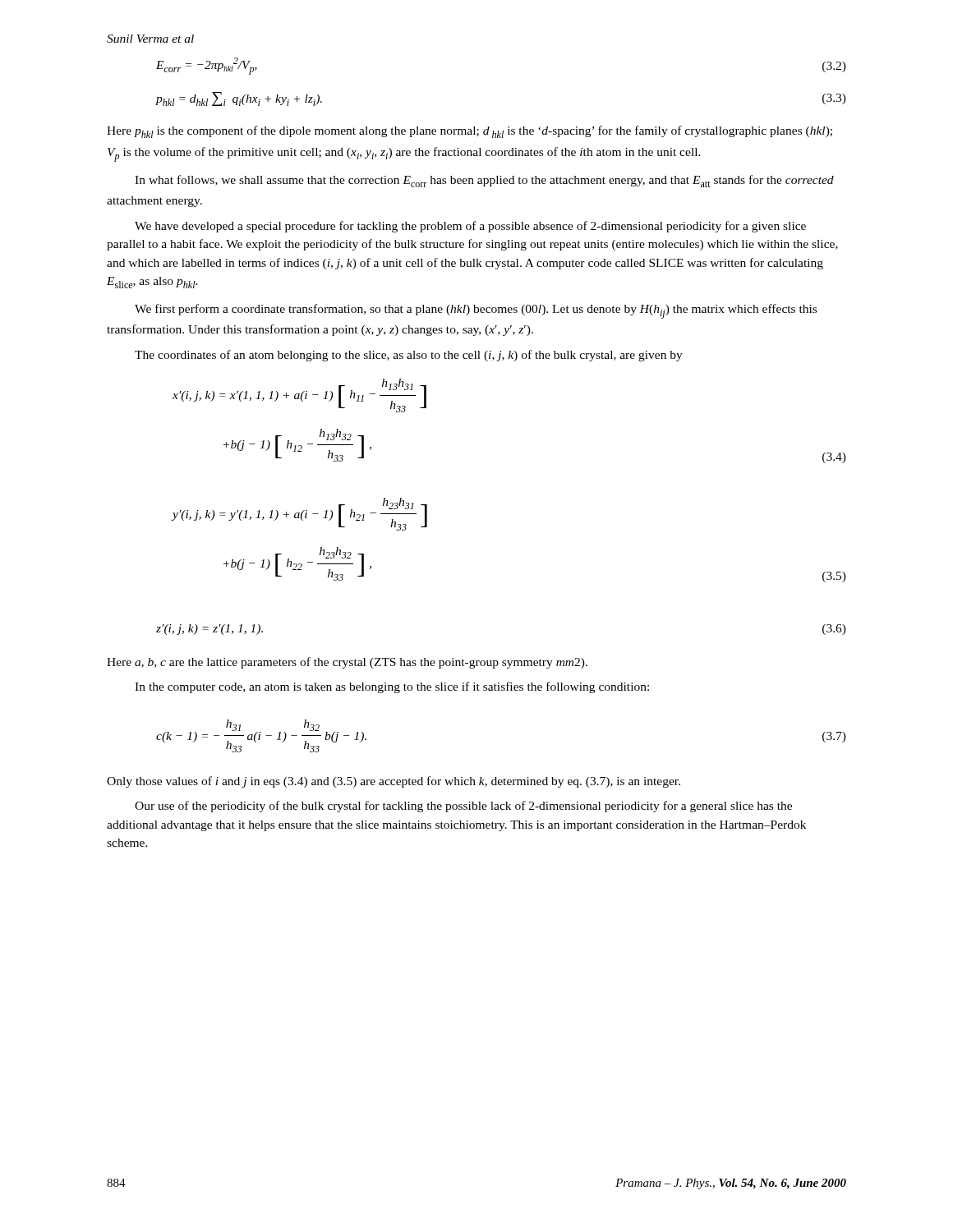Image resolution: width=953 pixels, height=1232 pixels.
Task: Locate the text block with the text "We first perform a coordinate"
Action: (x=476, y=319)
